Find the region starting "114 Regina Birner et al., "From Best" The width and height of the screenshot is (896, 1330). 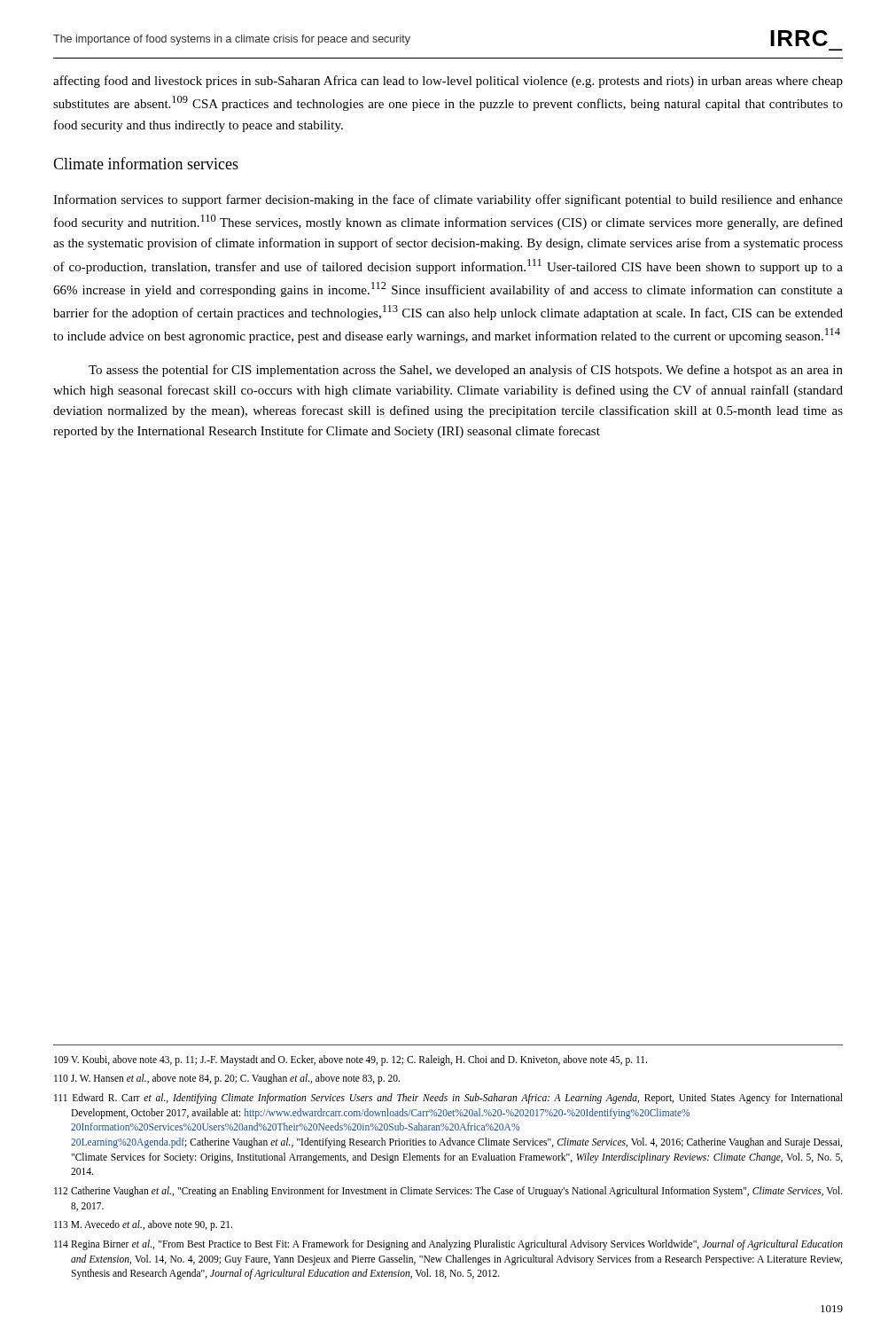pos(448,1259)
